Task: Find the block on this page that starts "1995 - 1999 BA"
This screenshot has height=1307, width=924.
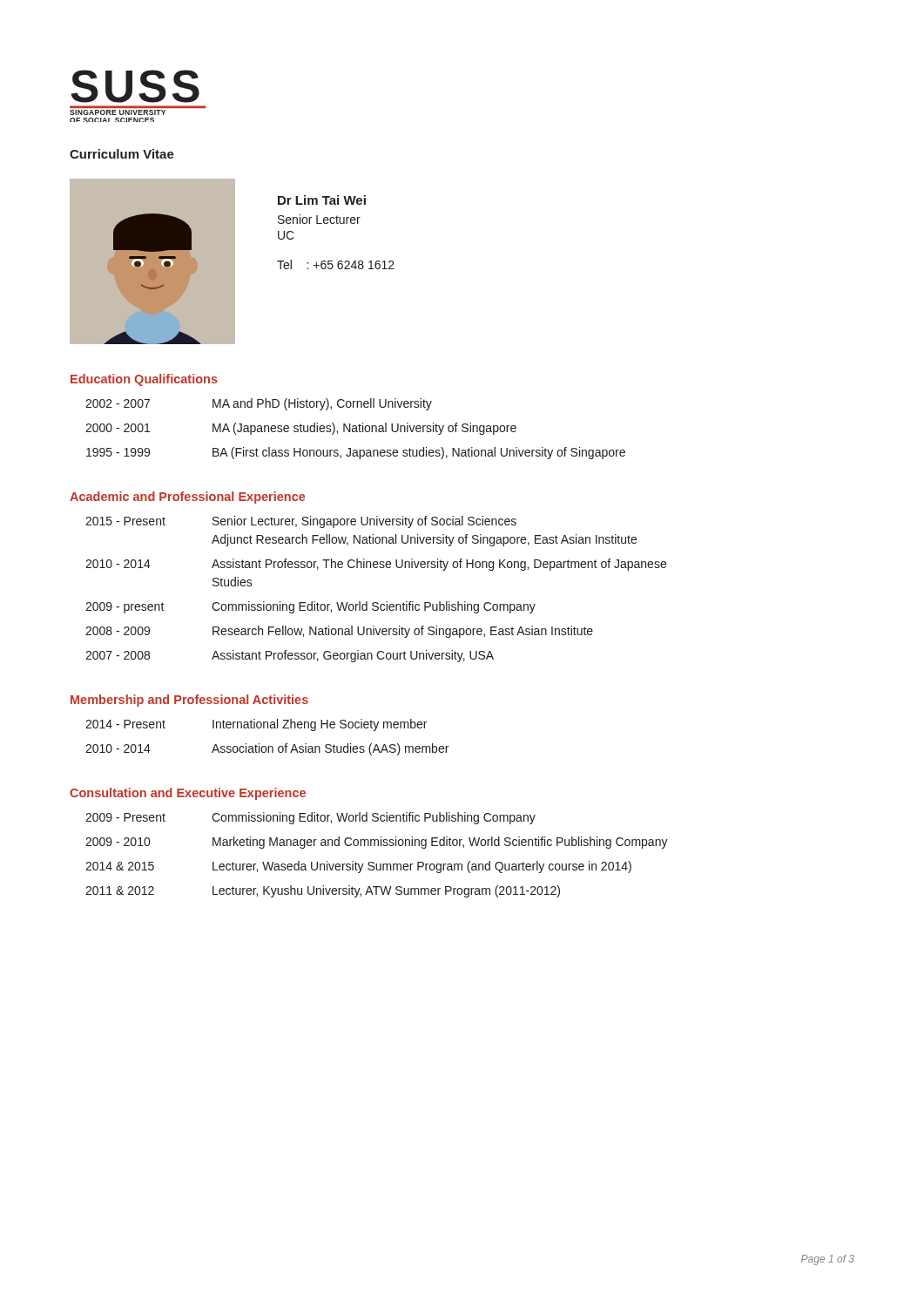Action: click(x=462, y=453)
